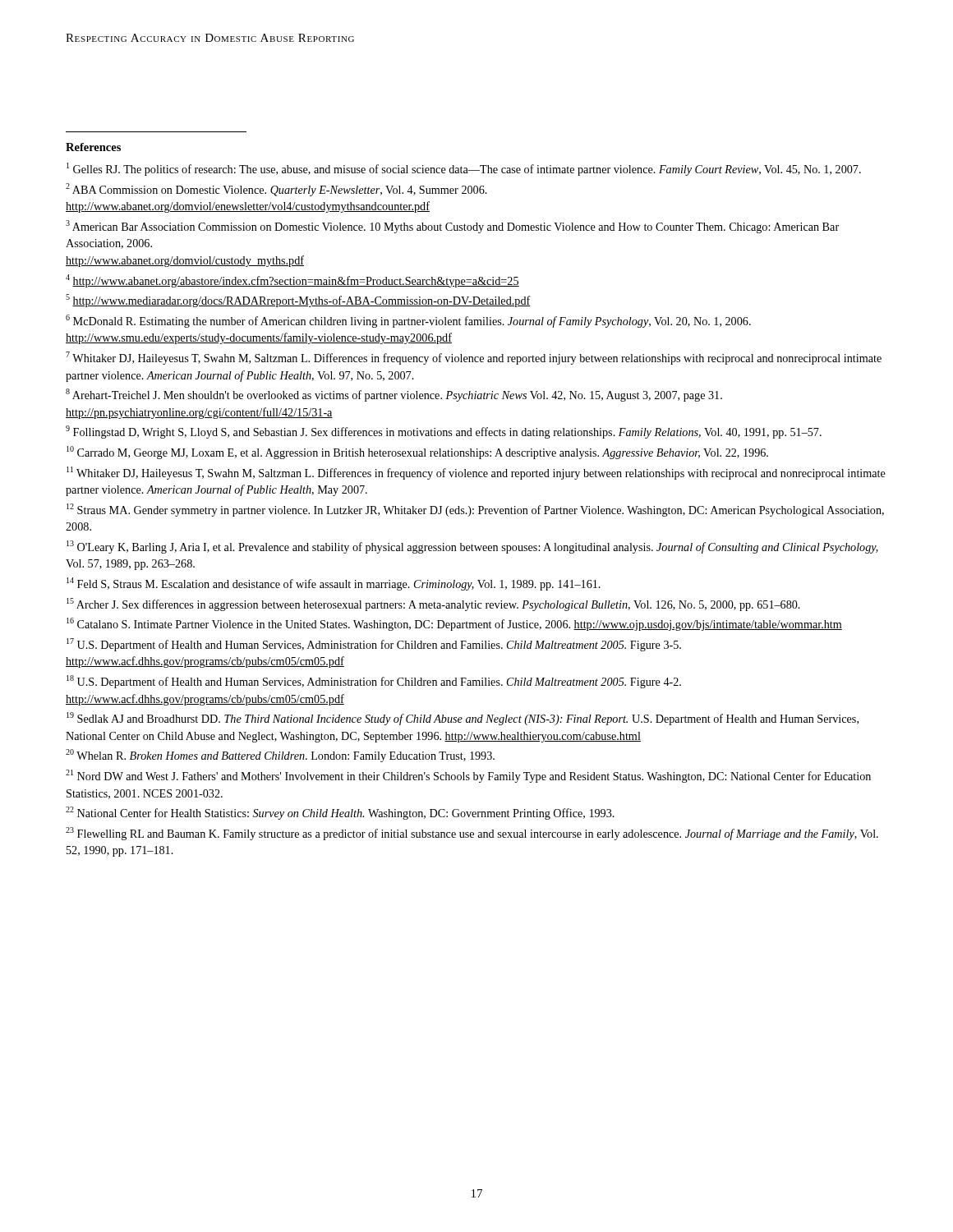This screenshot has height=1232, width=953.
Task: Point to the block beginning "10 Carrado M, George"
Action: pos(417,452)
